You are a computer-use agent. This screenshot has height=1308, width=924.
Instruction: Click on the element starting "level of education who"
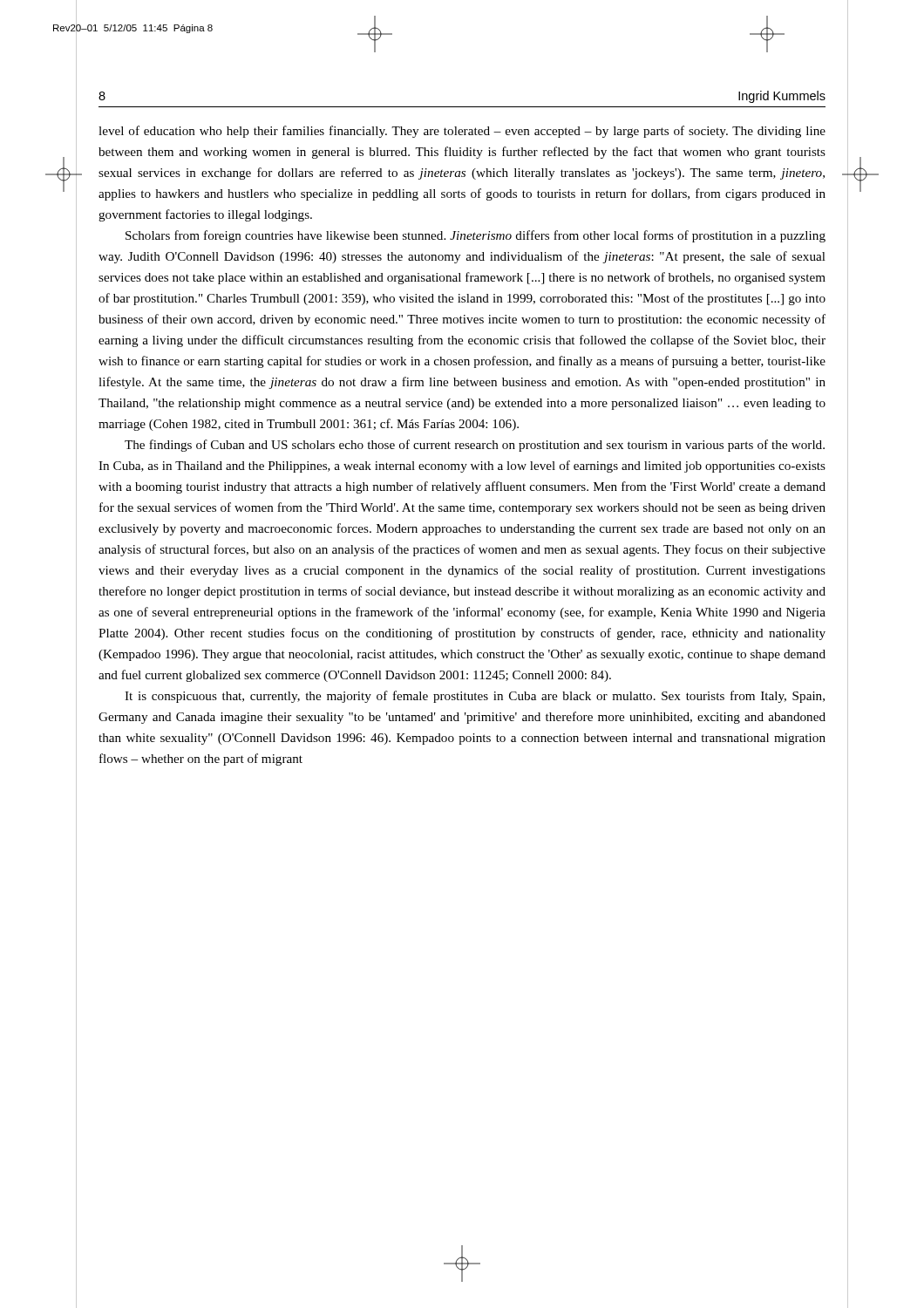[x=462, y=173]
